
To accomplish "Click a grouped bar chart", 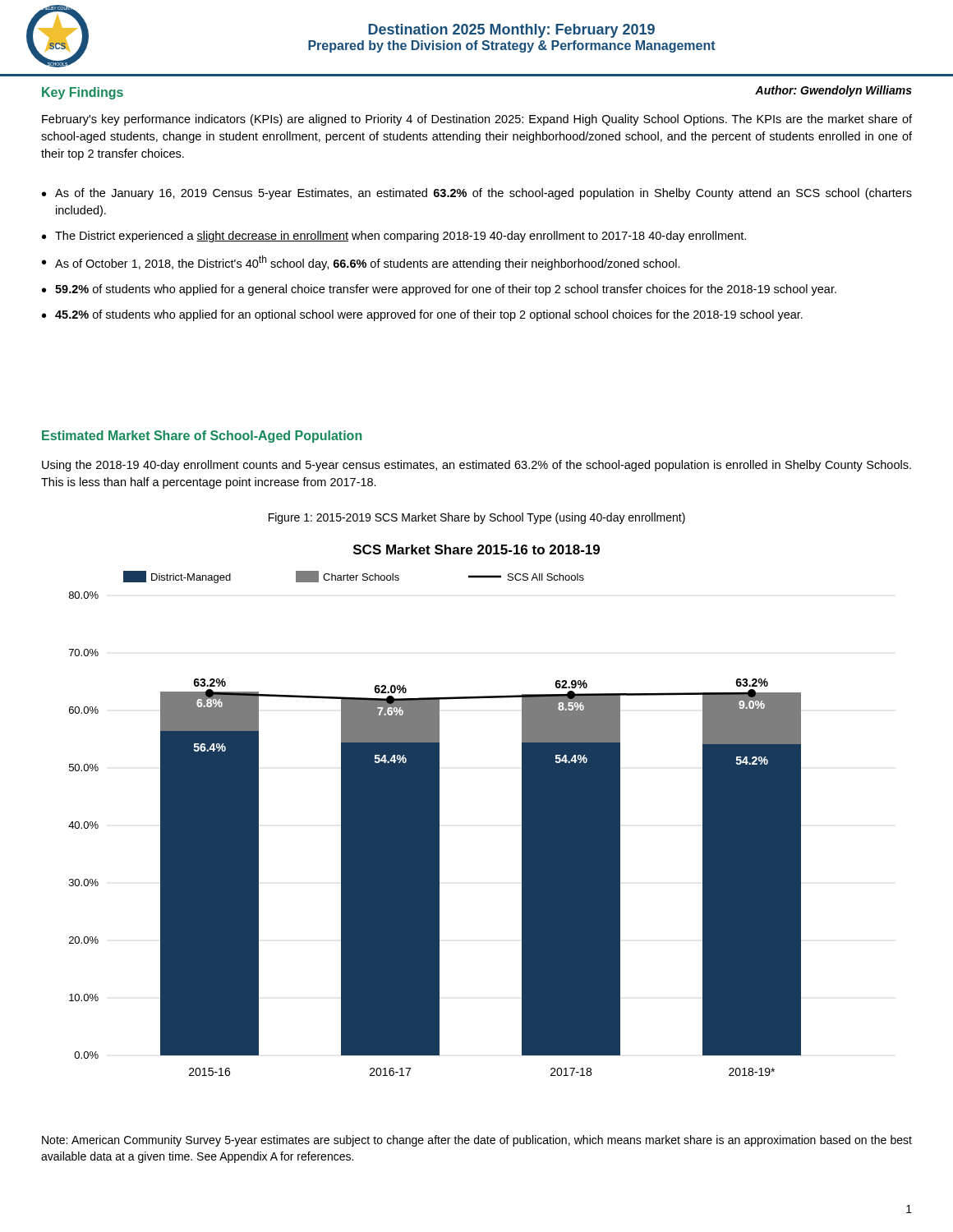I will pos(476,827).
